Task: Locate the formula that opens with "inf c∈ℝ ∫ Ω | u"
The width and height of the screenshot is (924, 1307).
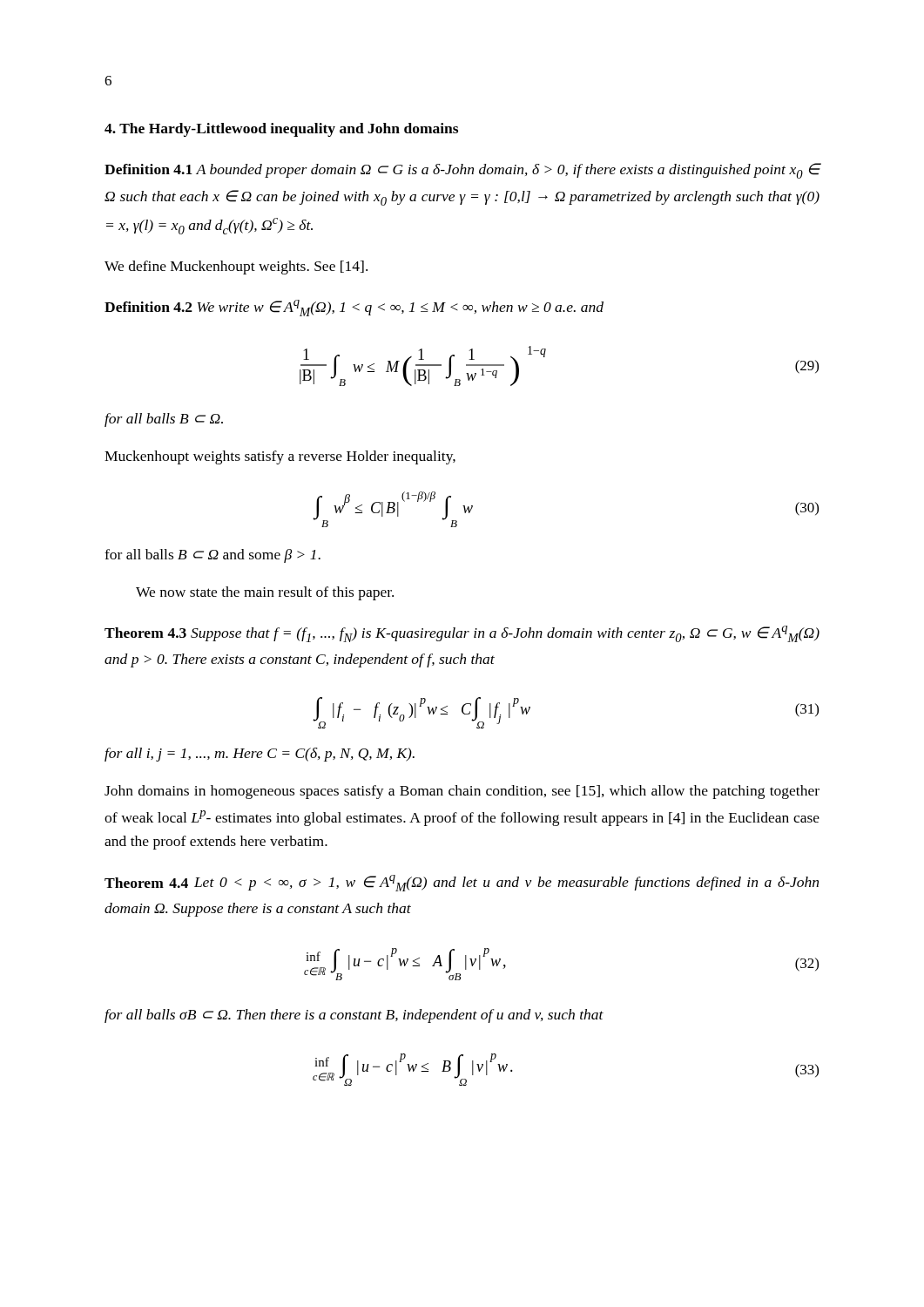Action: 462,1070
